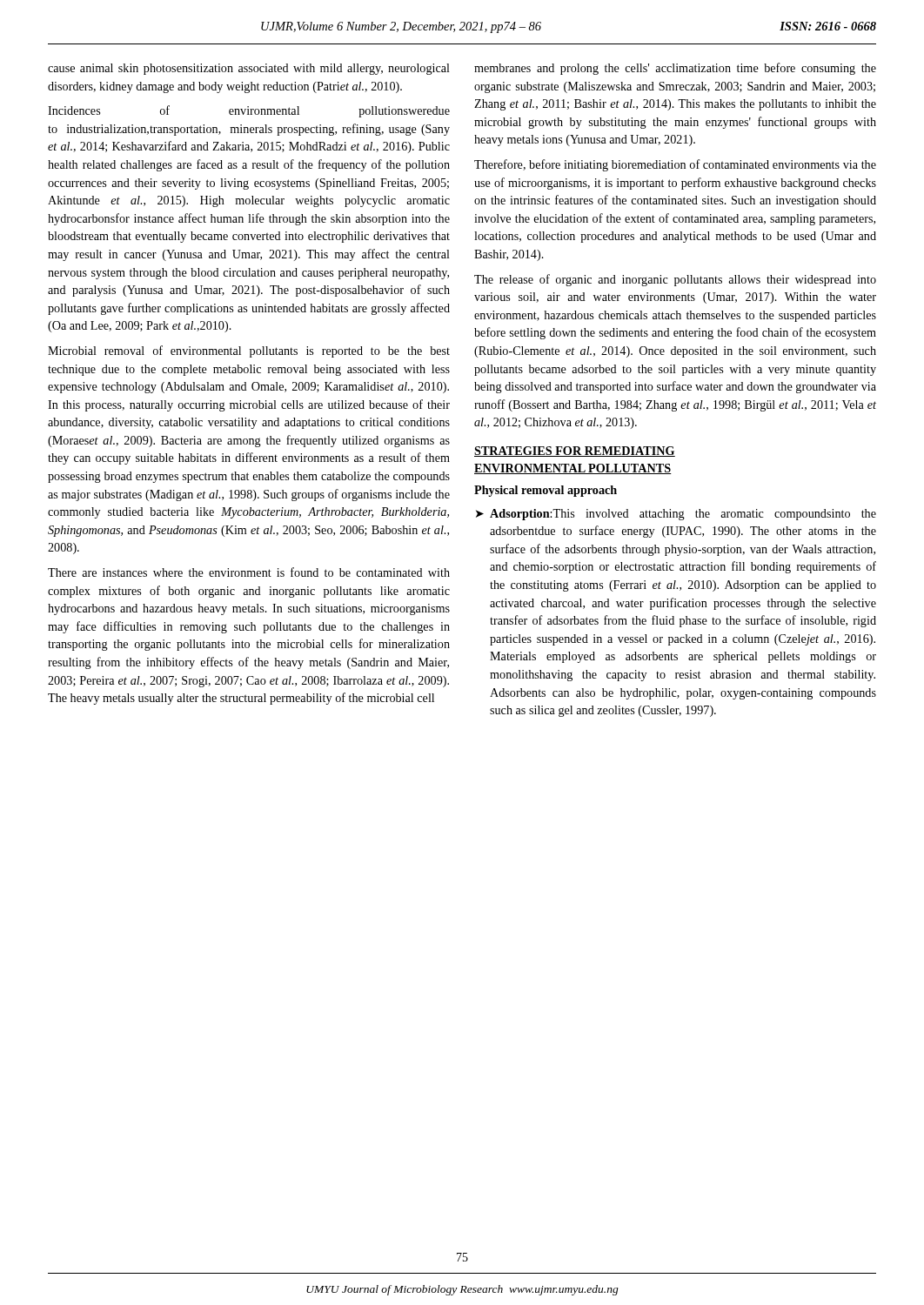This screenshot has width=924, height=1305.
Task: Find the block starting "cause animal skin photosensitization associated with mild allergy,"
Action: click(249, 383)
